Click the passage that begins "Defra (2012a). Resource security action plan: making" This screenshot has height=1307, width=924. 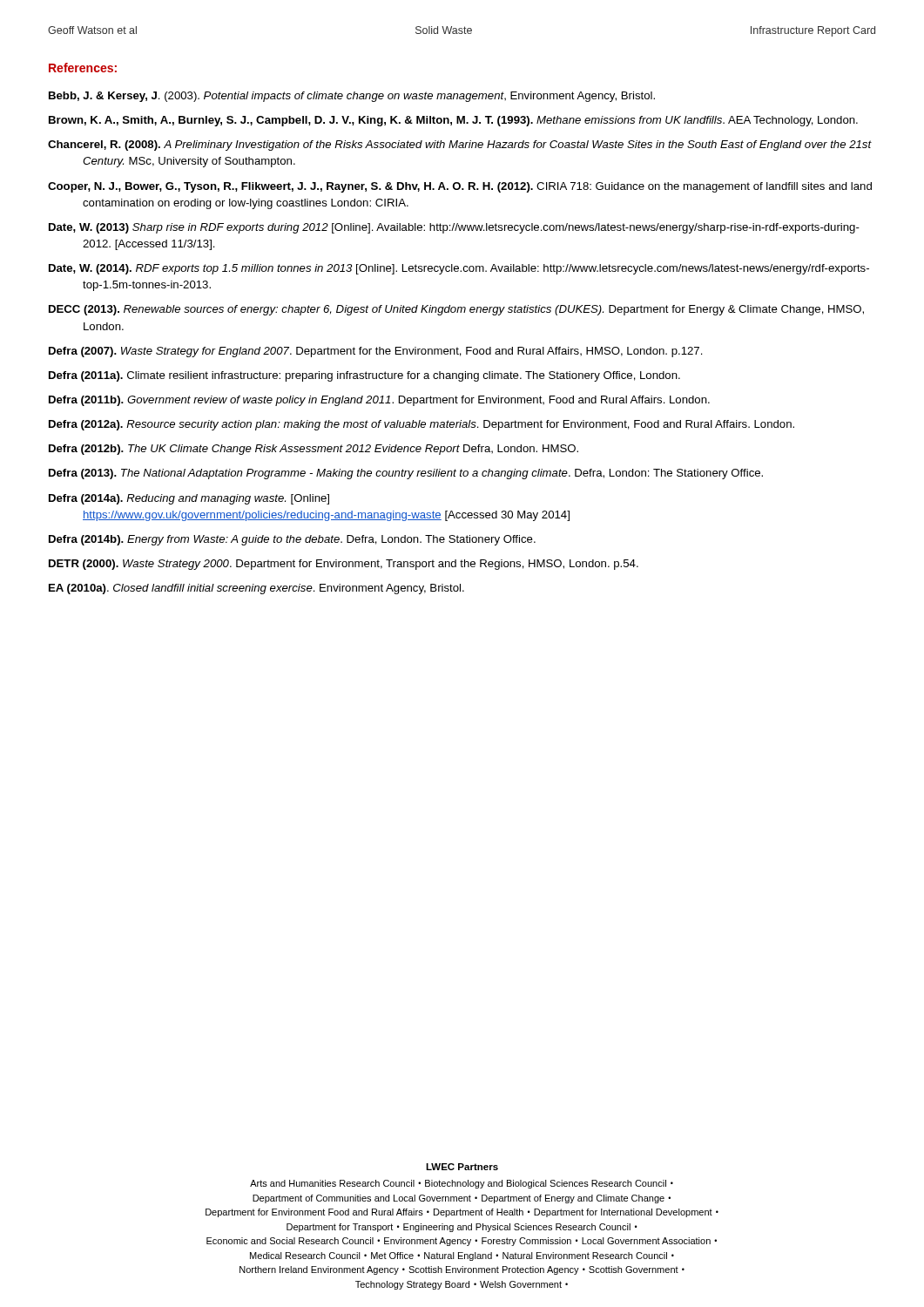click(x=422, y=424)
